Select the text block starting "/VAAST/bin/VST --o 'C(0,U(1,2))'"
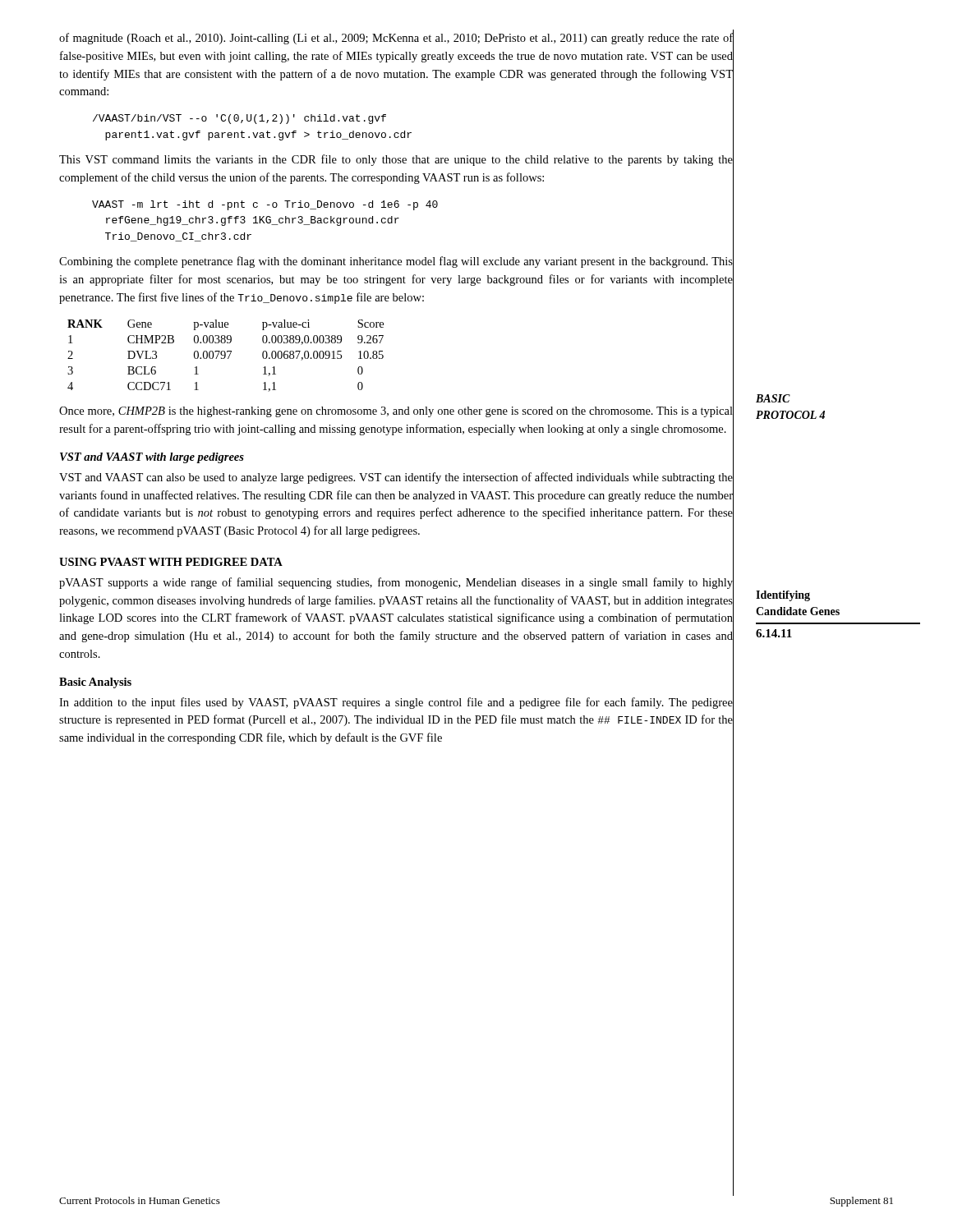Screen dimensions: 1232x953 [252, 127]
